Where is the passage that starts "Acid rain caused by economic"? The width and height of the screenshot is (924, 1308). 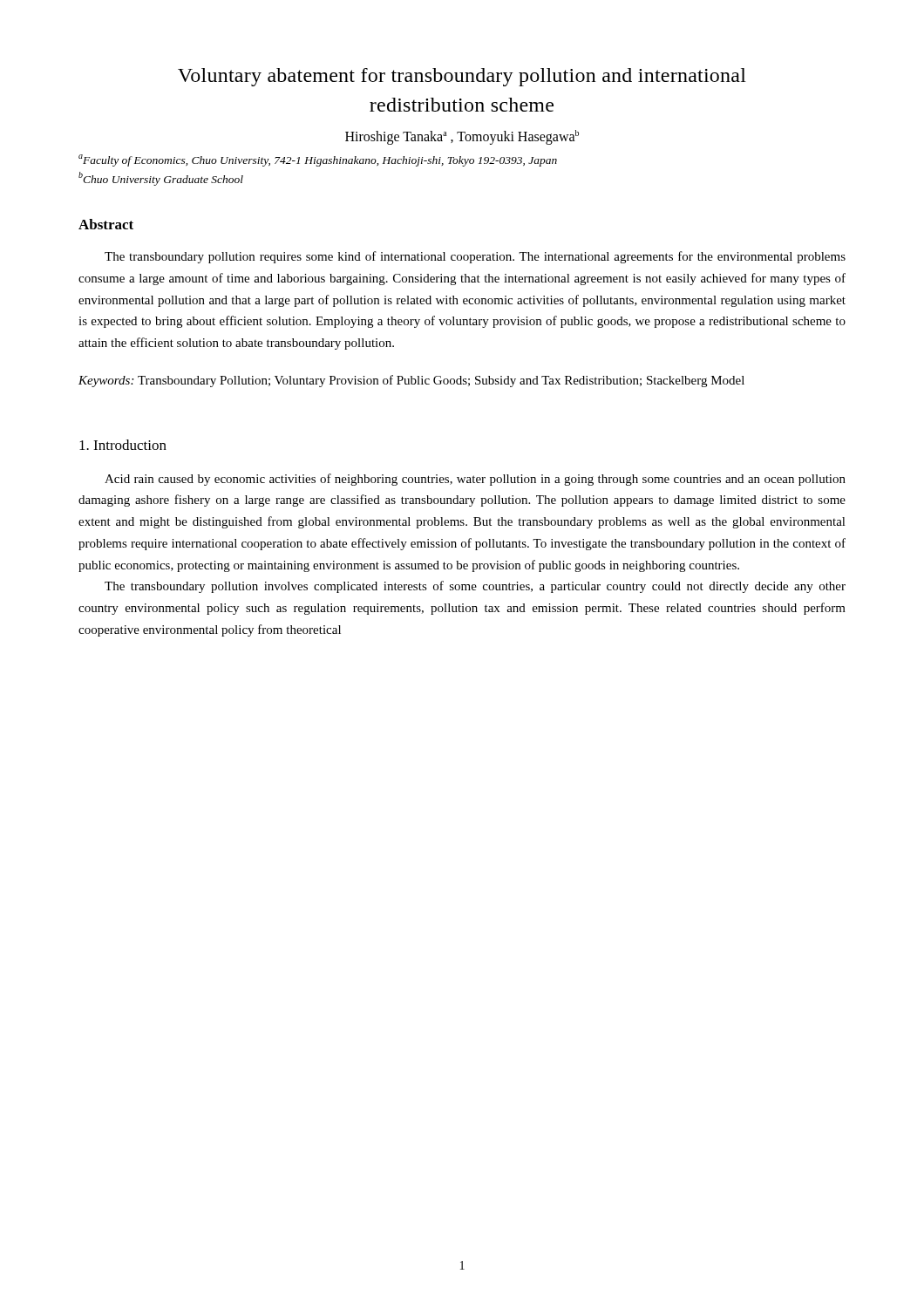(x=462, y=521)
